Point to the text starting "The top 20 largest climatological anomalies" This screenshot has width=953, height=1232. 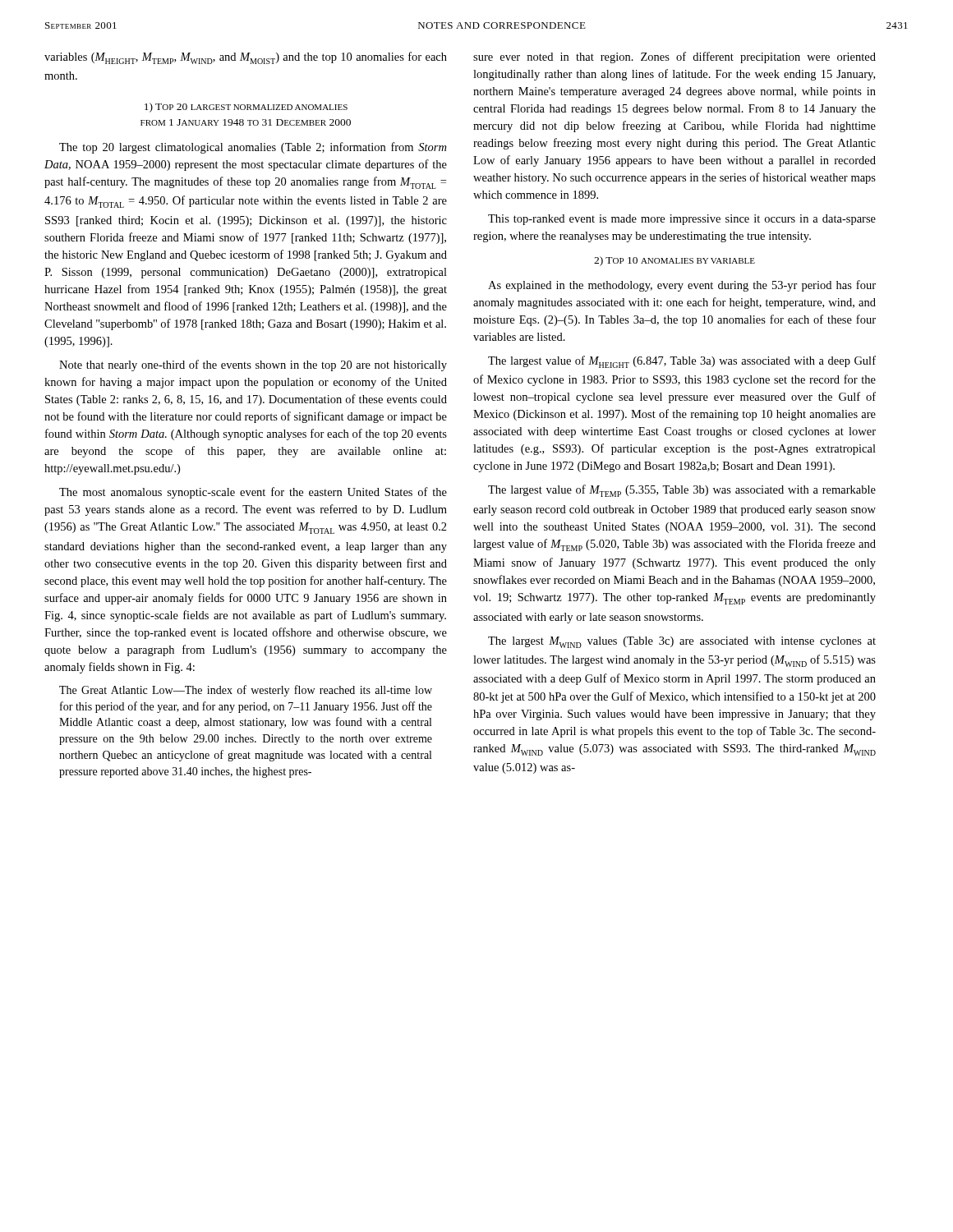tap(246, 244)
